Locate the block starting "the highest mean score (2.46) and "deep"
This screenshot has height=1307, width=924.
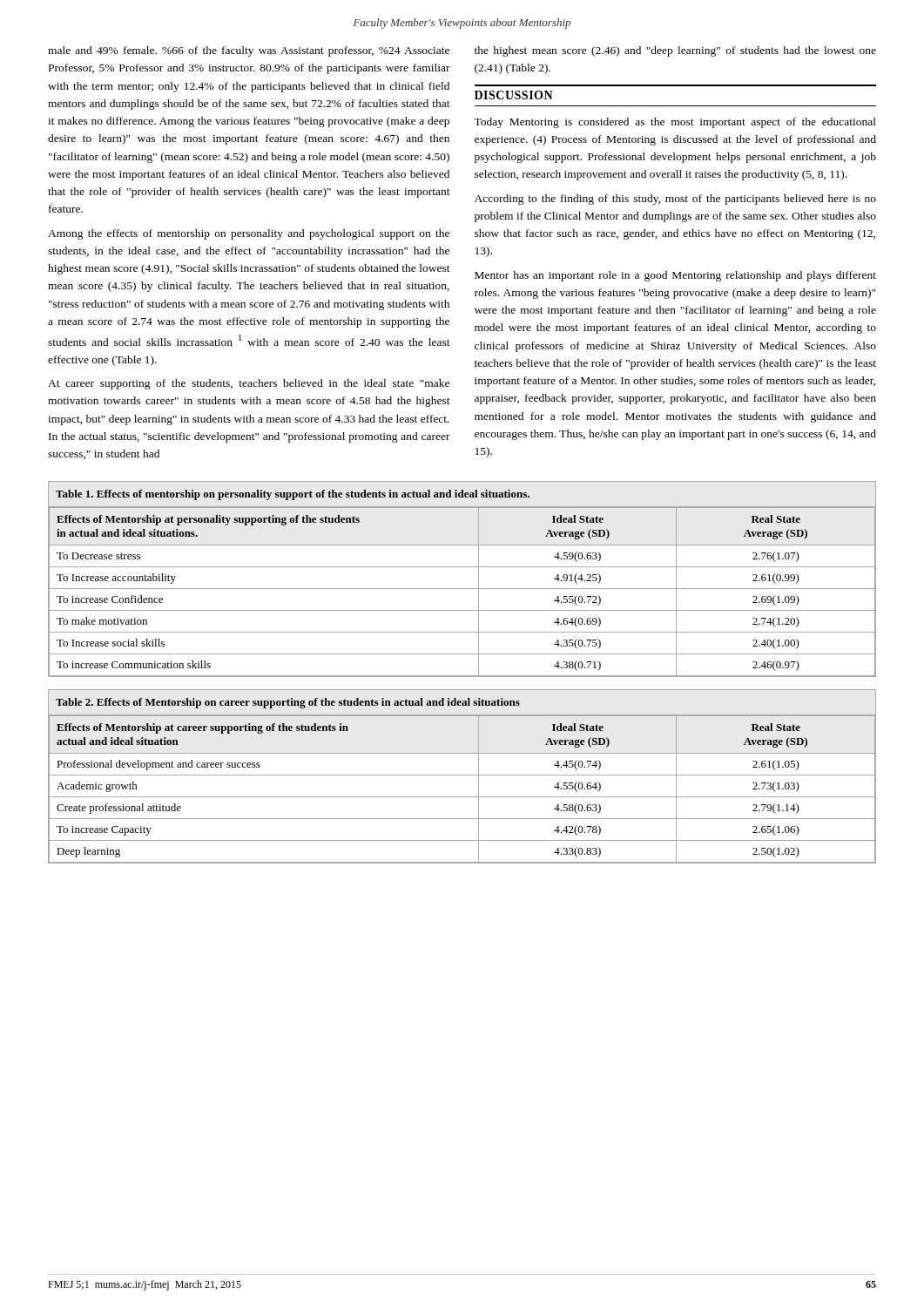coord(675,59)
